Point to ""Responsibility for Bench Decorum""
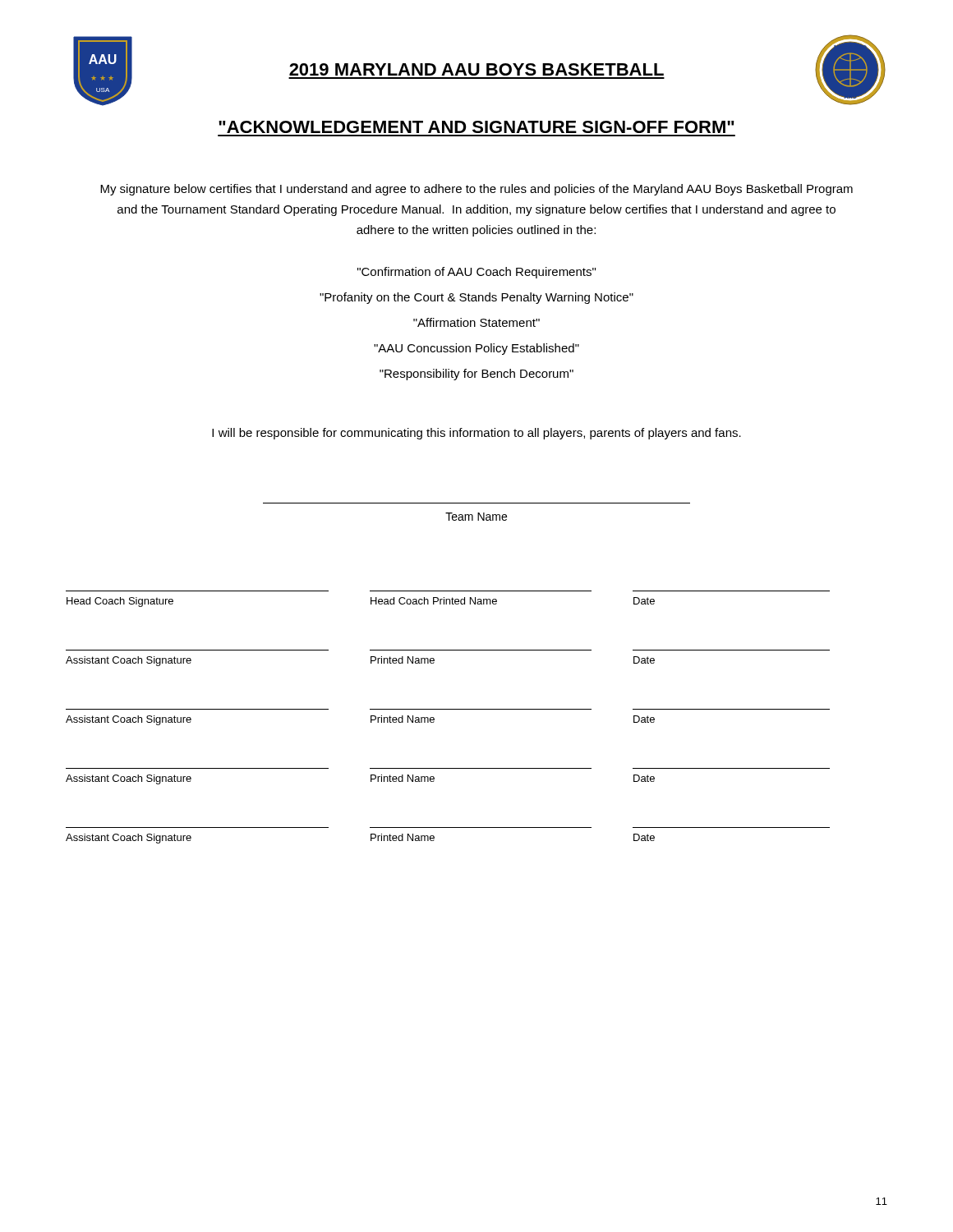Image resolution: width=953 pixels, height=1232 pixels. tap(476, 373)
